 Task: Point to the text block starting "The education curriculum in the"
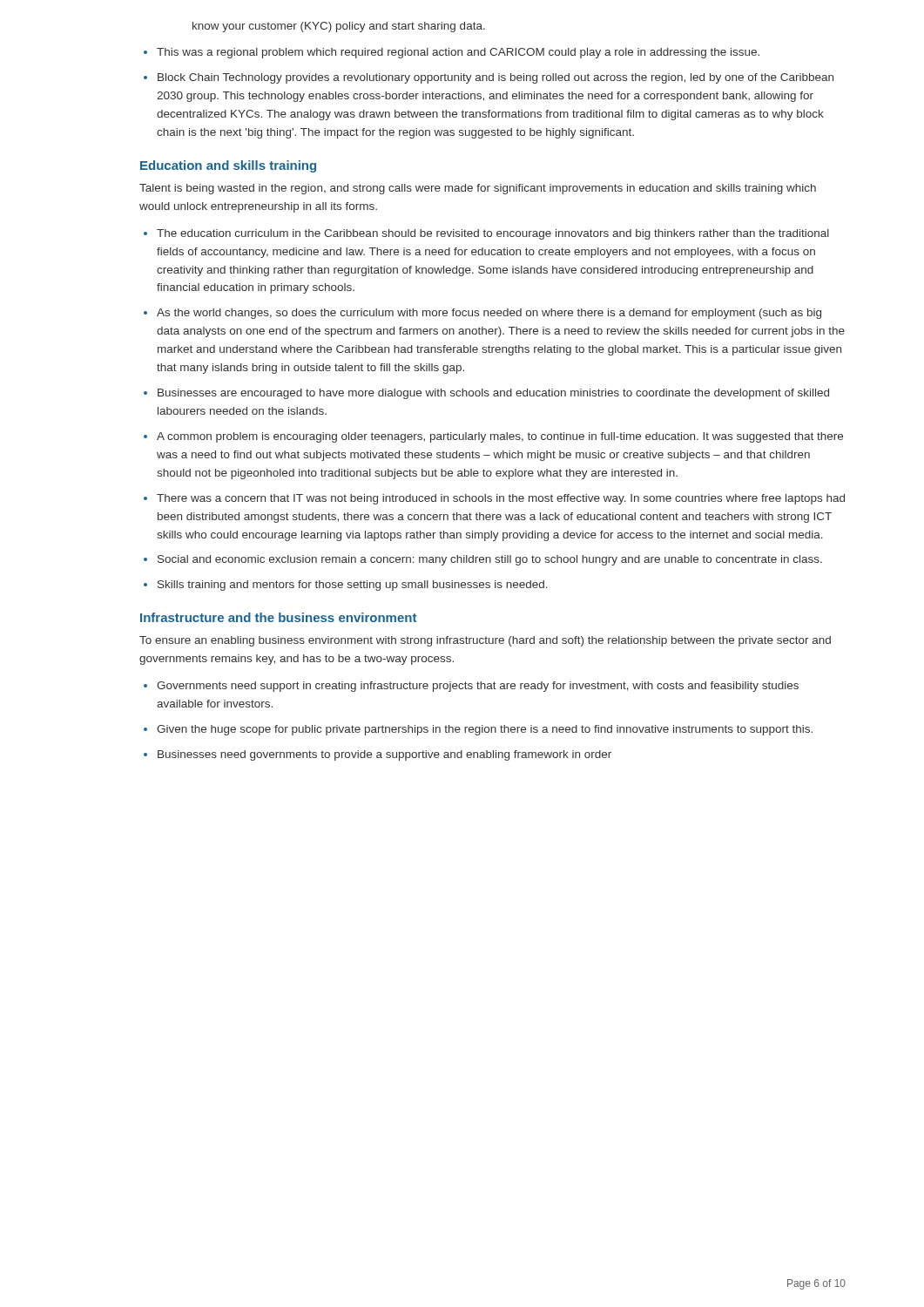(x=501, y=261)
